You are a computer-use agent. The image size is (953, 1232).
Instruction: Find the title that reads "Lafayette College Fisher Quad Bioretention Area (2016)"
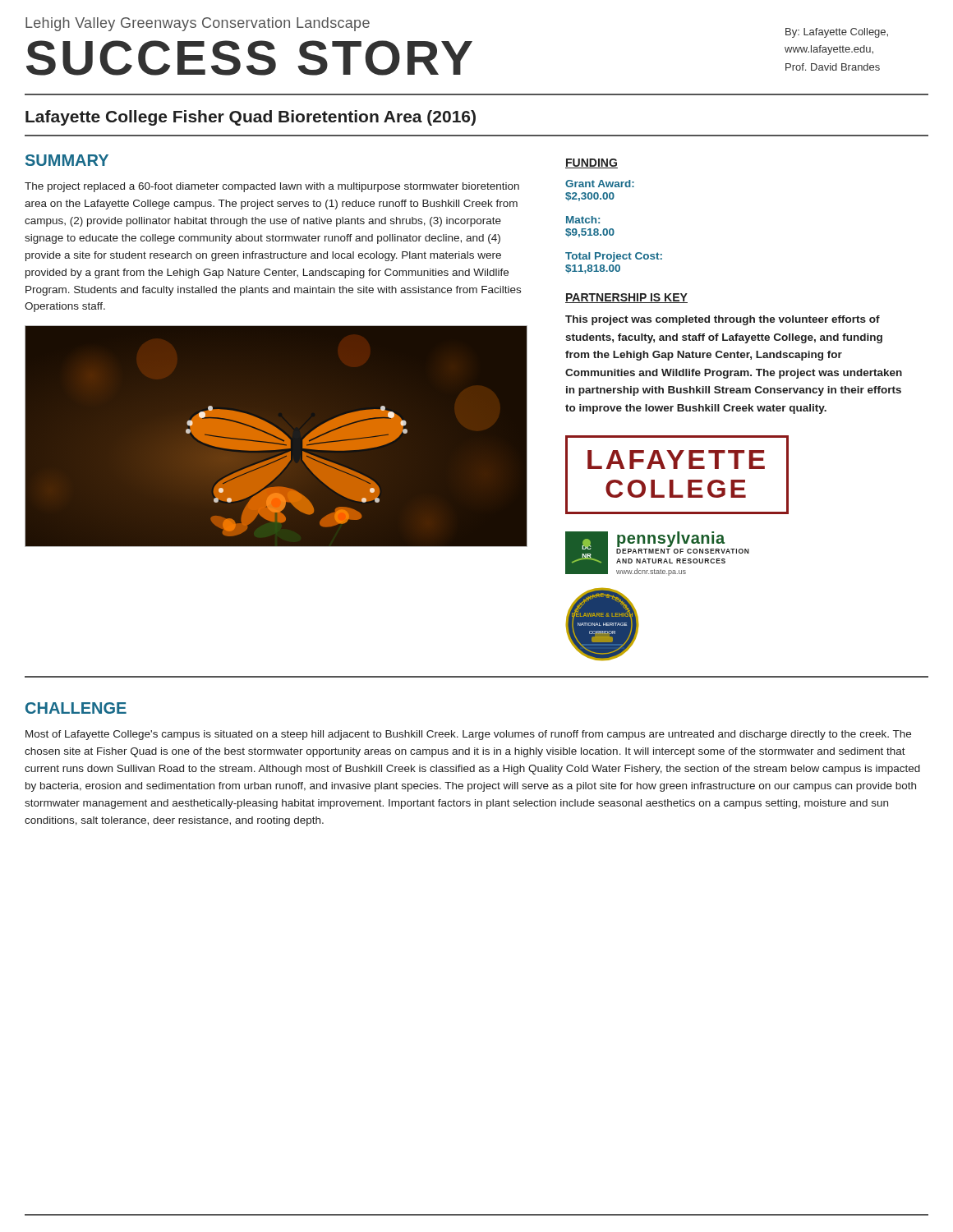(251, 116)
